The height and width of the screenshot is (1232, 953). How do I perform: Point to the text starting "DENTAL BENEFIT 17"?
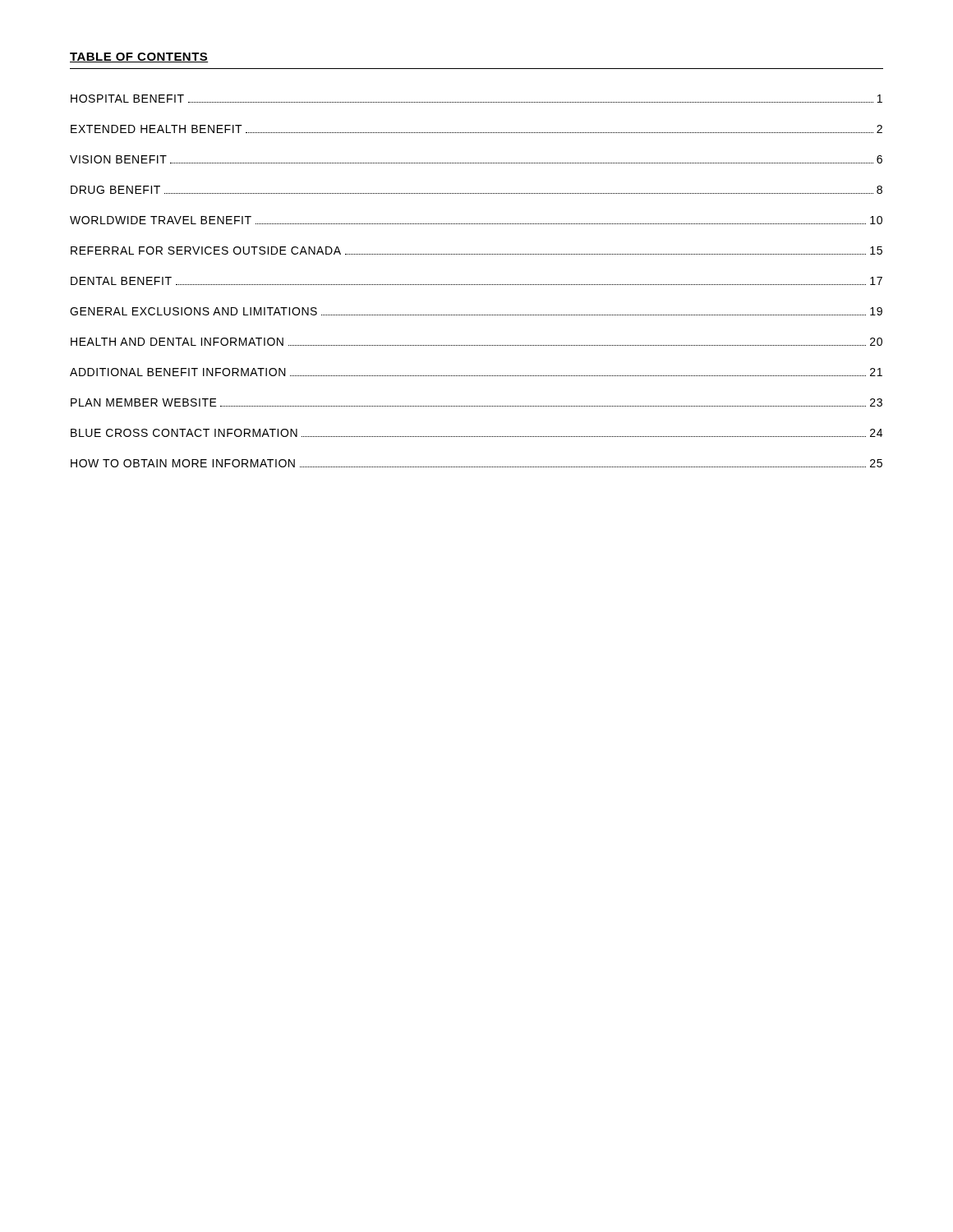(476, 281)
